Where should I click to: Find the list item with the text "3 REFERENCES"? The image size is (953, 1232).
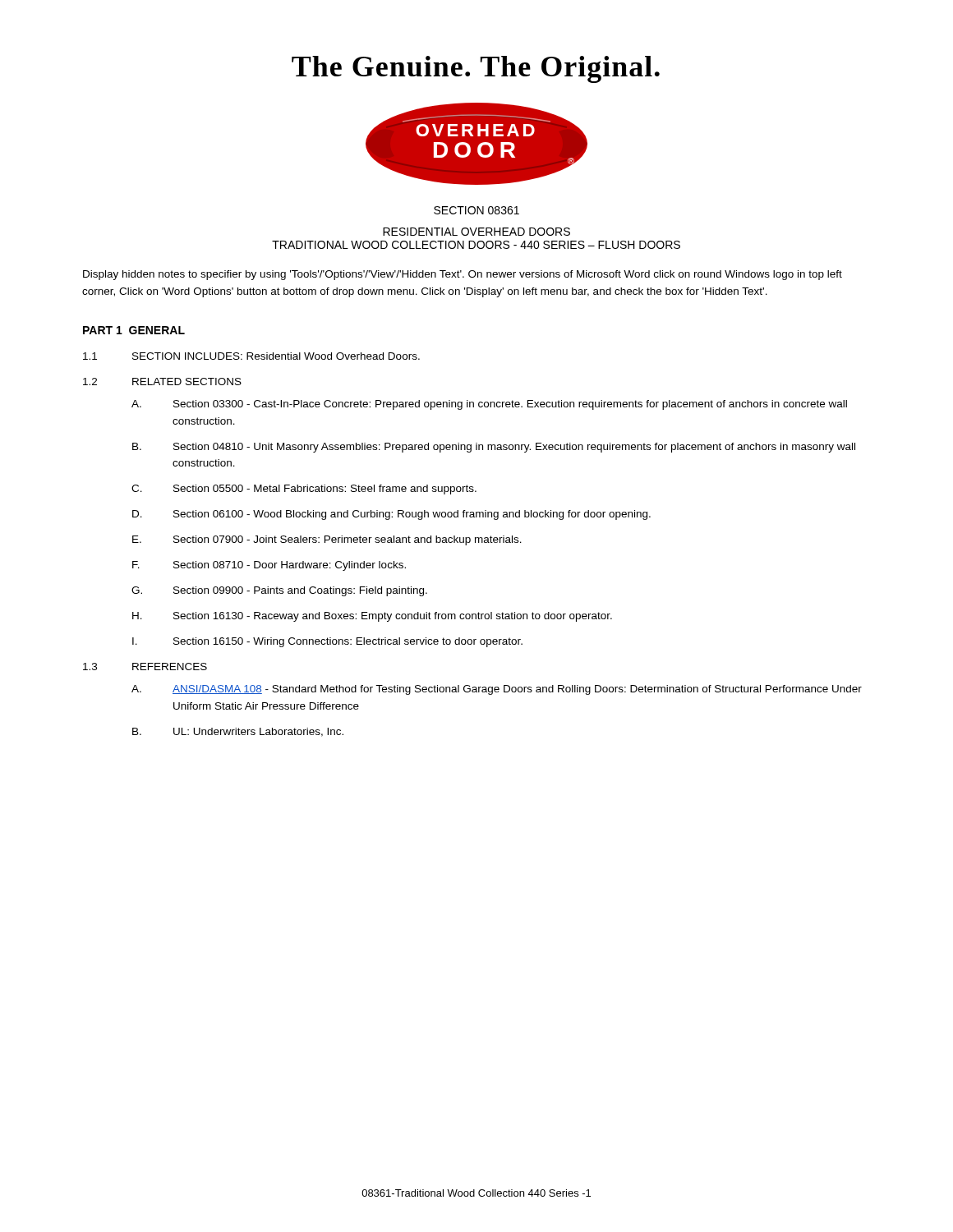145,667
